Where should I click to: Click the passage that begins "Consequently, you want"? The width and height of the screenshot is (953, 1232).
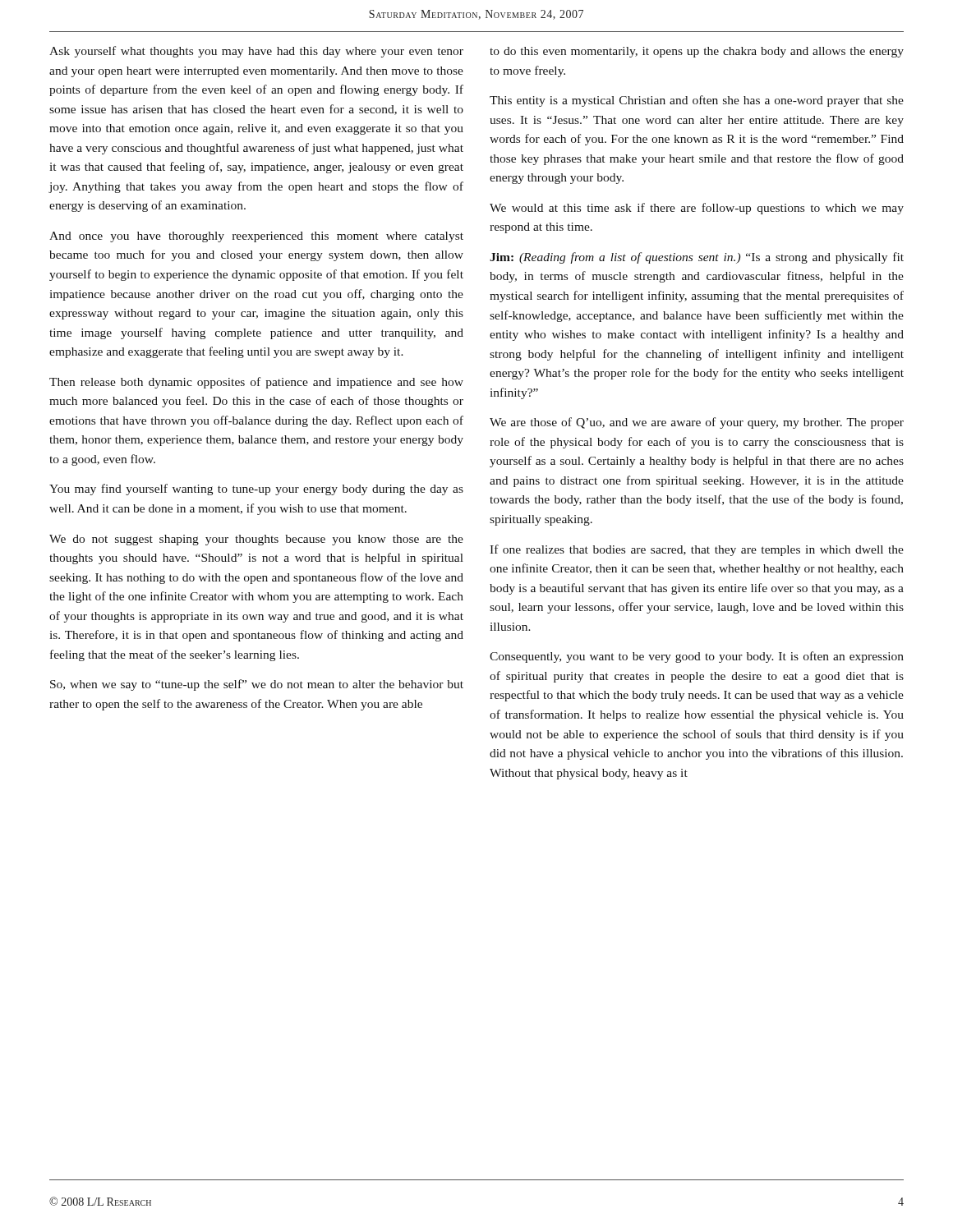(697, 714)
